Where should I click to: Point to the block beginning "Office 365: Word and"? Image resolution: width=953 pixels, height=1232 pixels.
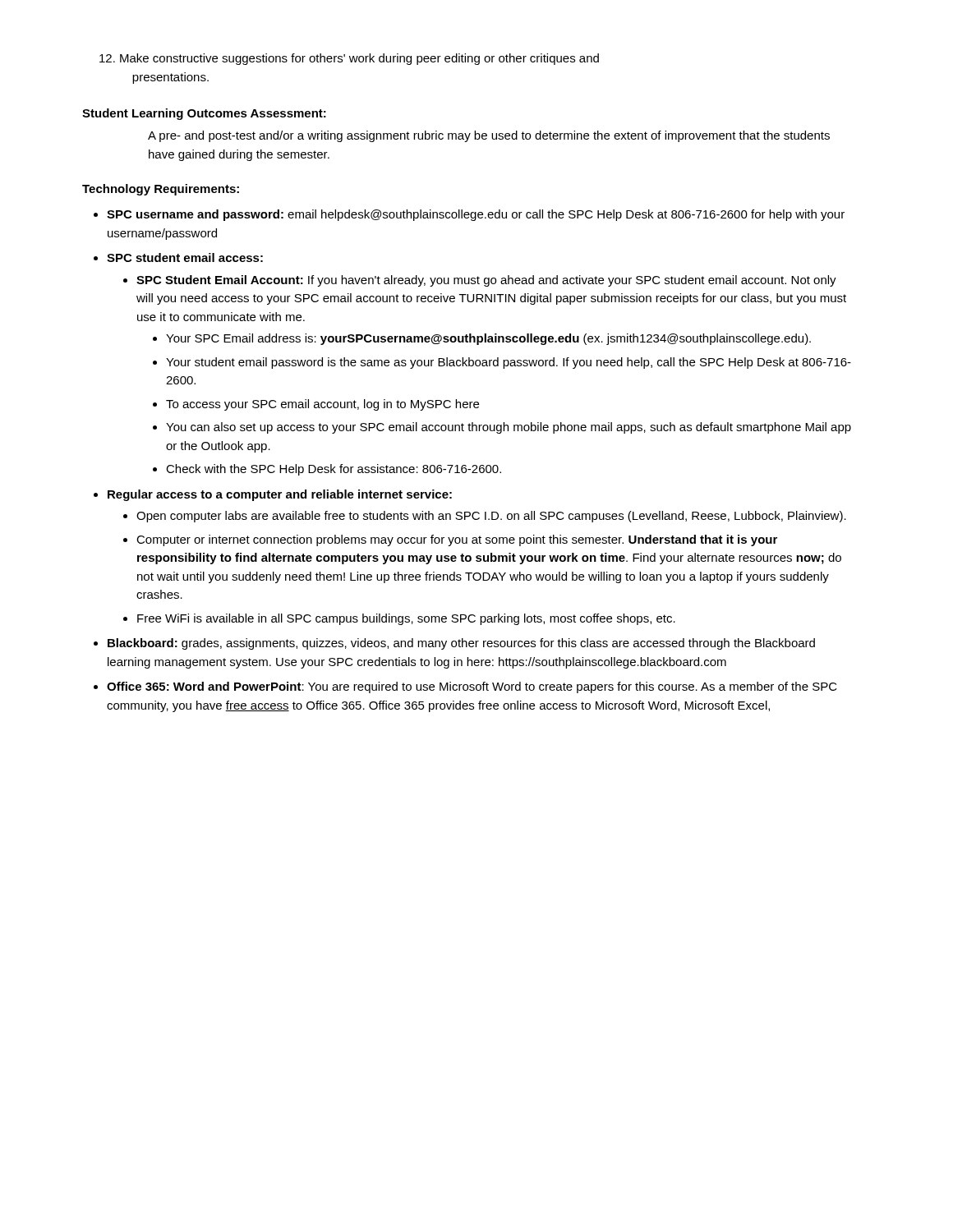click(472, 695)
